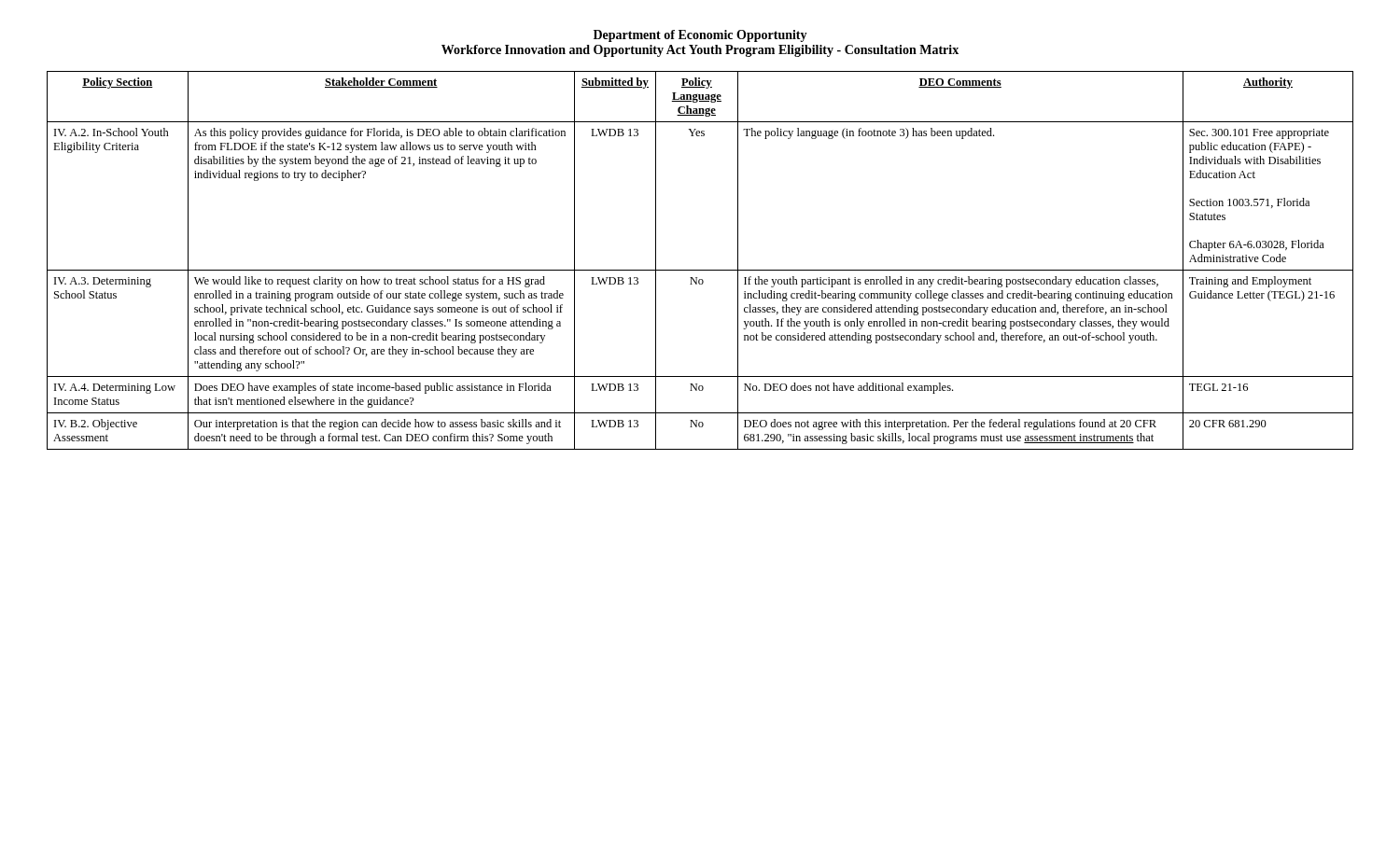The width and height of the screenshot is (1400, 850).
Task: Select the region starting "Department of Economic Opportunity Workforce Innovation and Opportunity"
Action: click(700, 43)
